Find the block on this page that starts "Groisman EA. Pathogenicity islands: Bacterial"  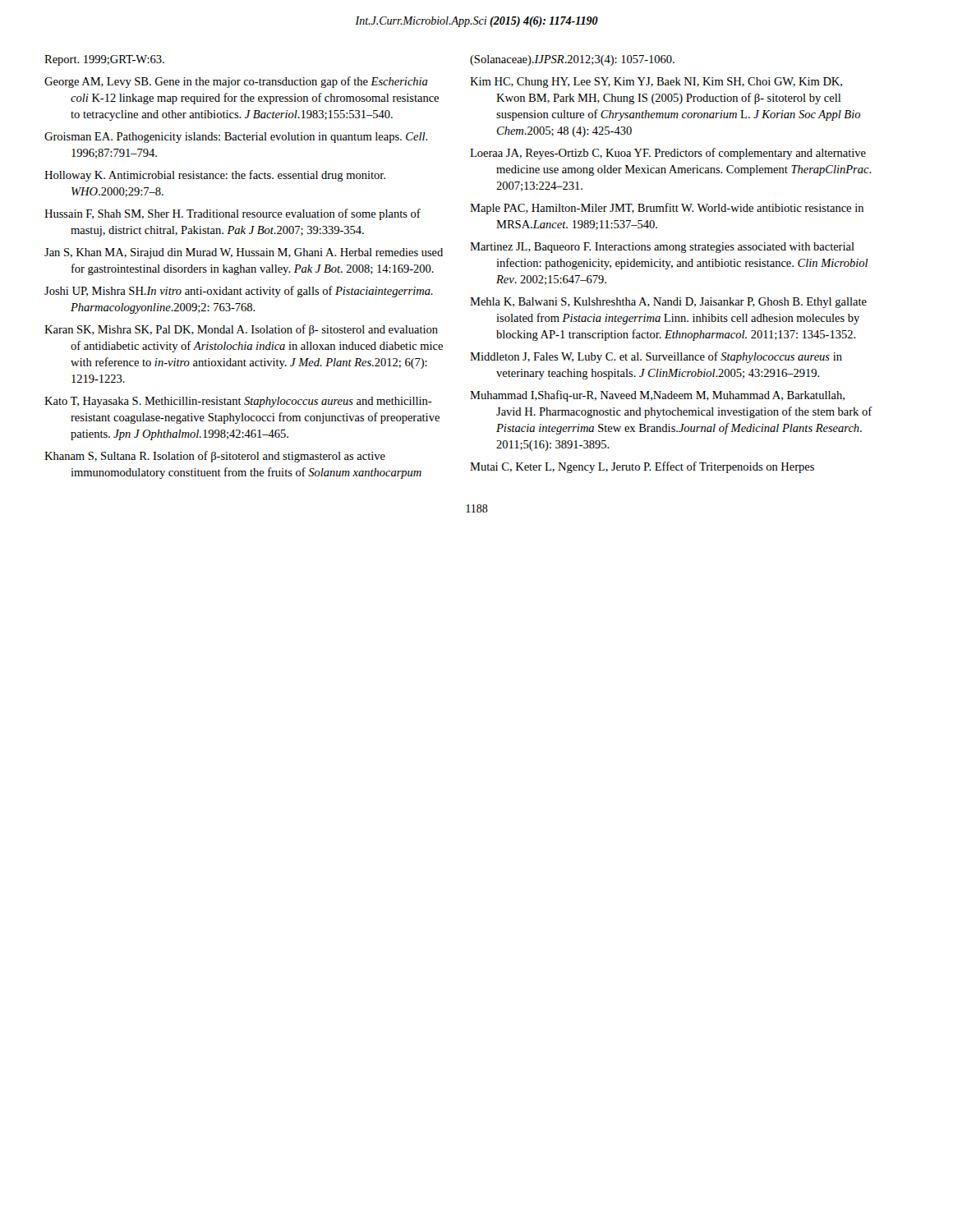tap(236, 145)
